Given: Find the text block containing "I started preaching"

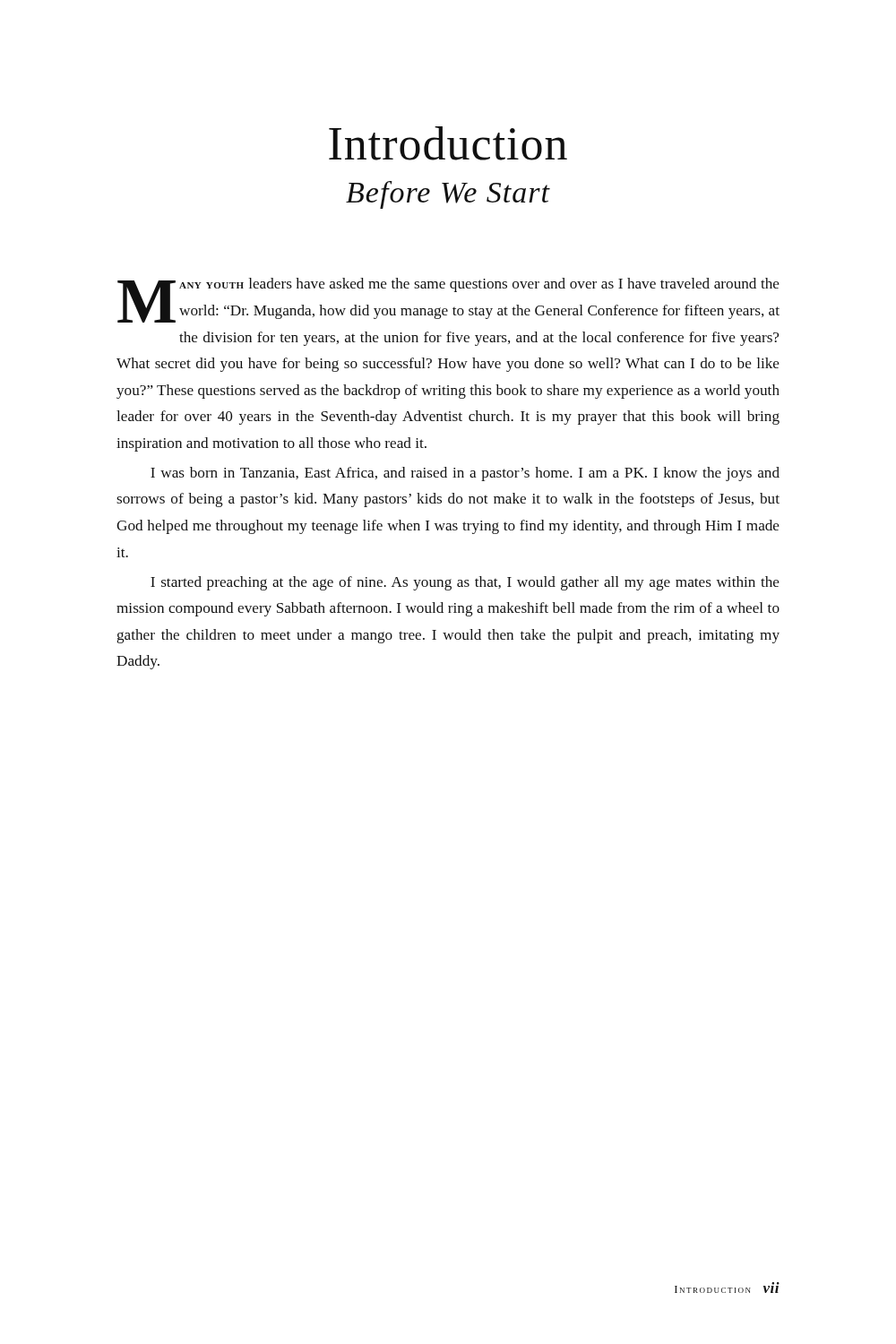Looking at the screenshot, I should [x=448, y=621].
